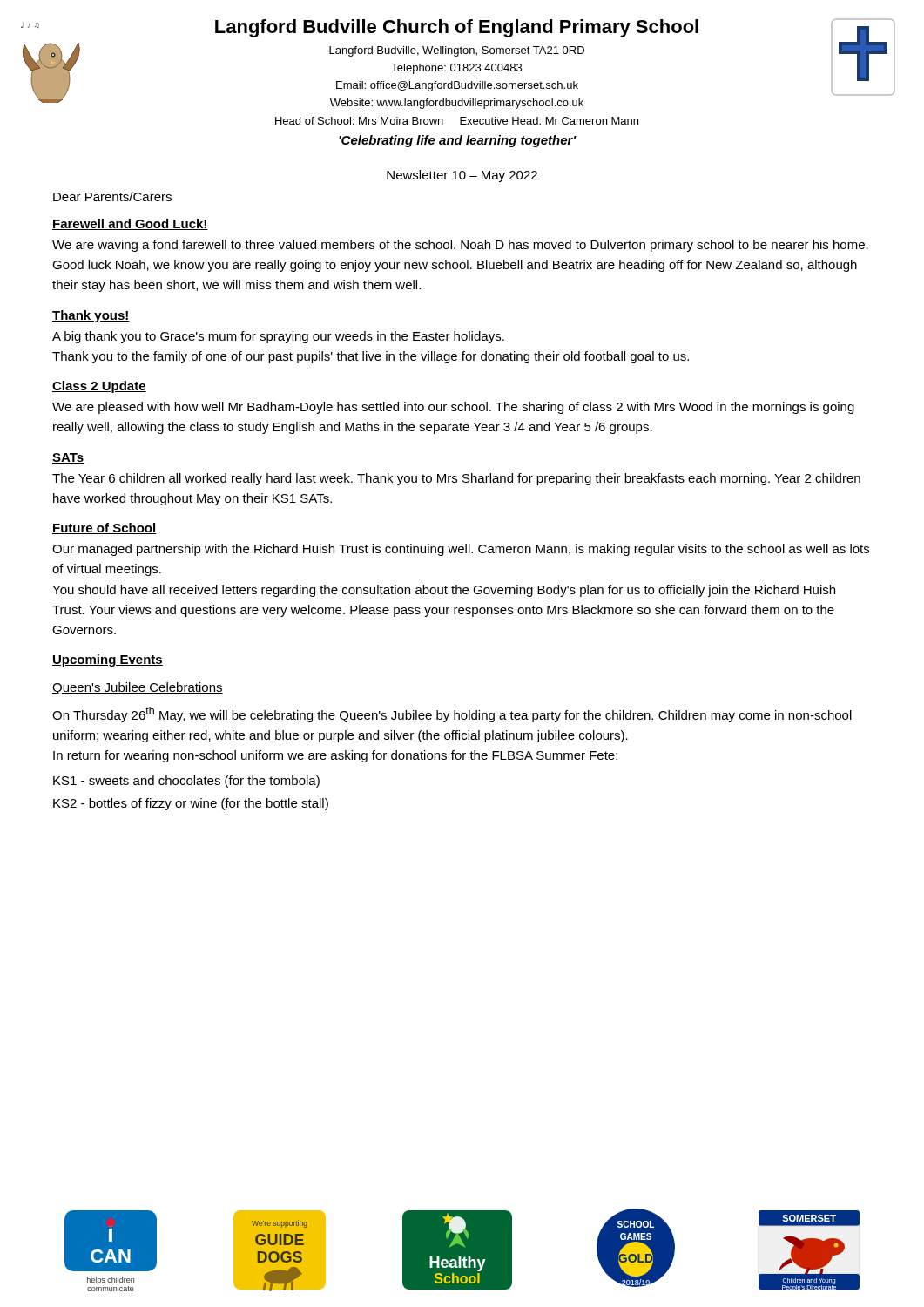The image size is (924, 1307).
Task: Locate the block of text that opens with "We are pleased with"
Action: (x=453, y=417)
